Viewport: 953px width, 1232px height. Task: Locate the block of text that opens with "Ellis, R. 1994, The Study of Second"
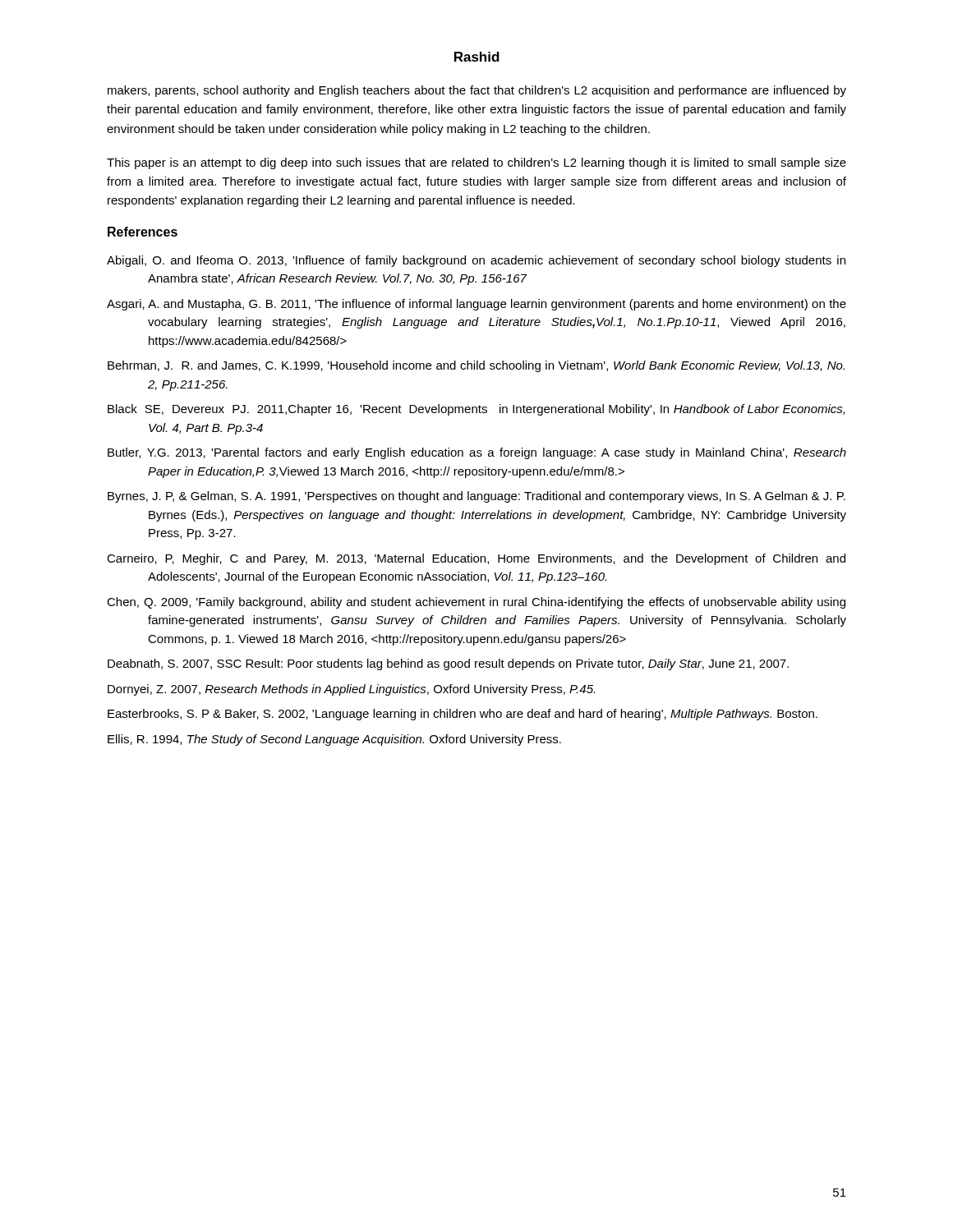click(x=334, y=738)
